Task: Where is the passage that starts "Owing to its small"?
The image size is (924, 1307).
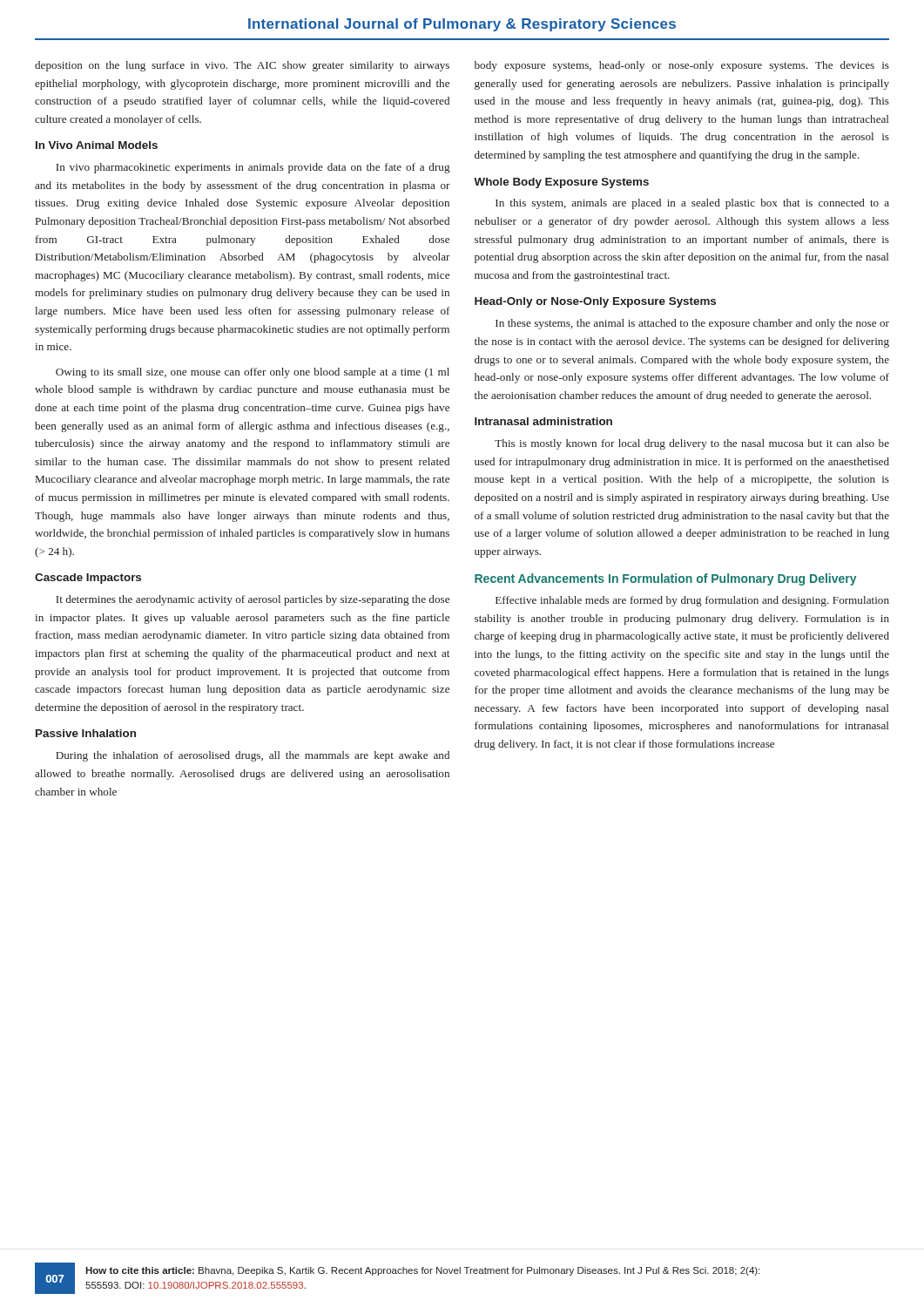Action: coord(242,462)
